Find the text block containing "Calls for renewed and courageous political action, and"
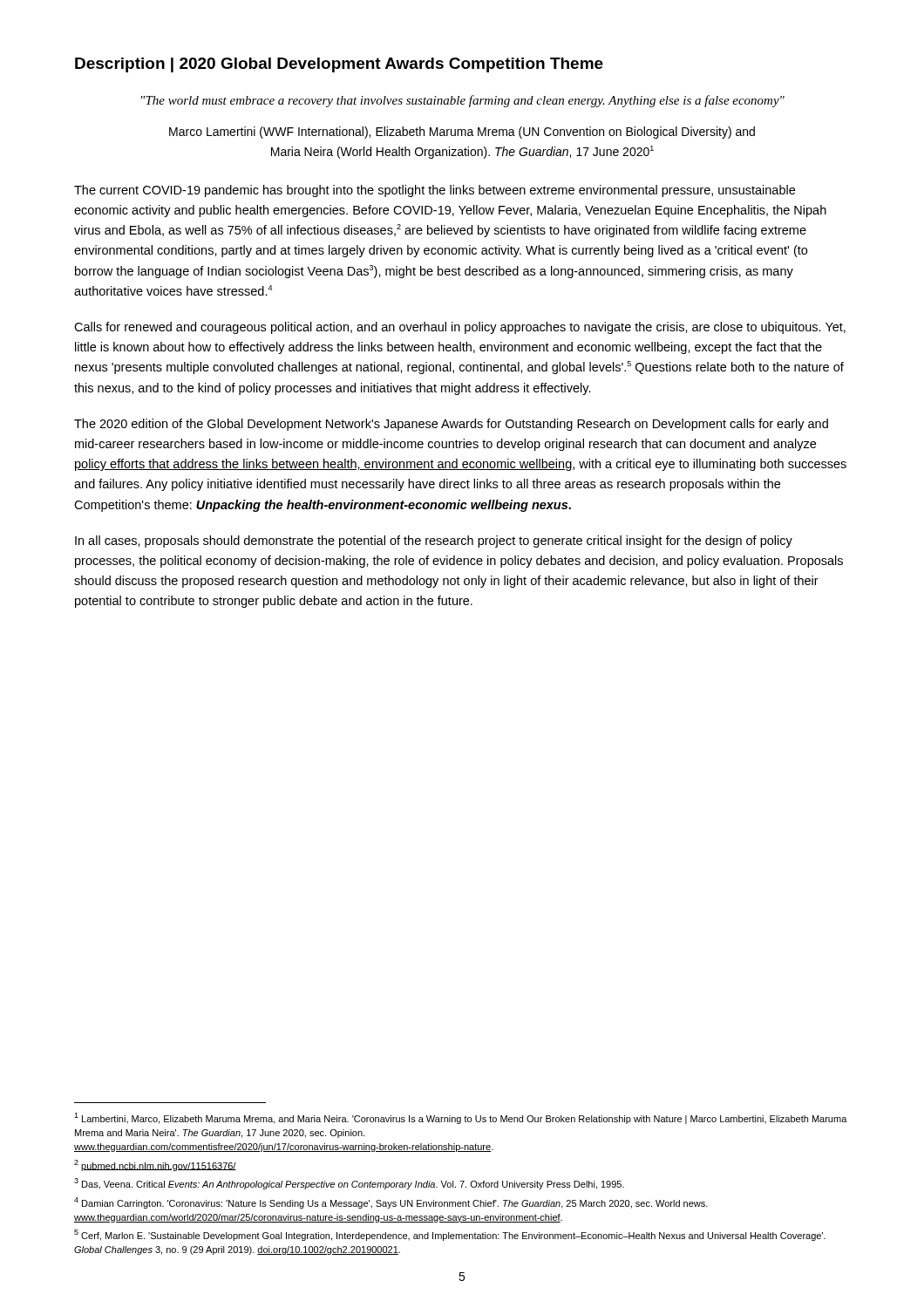 tap(460, 357)
